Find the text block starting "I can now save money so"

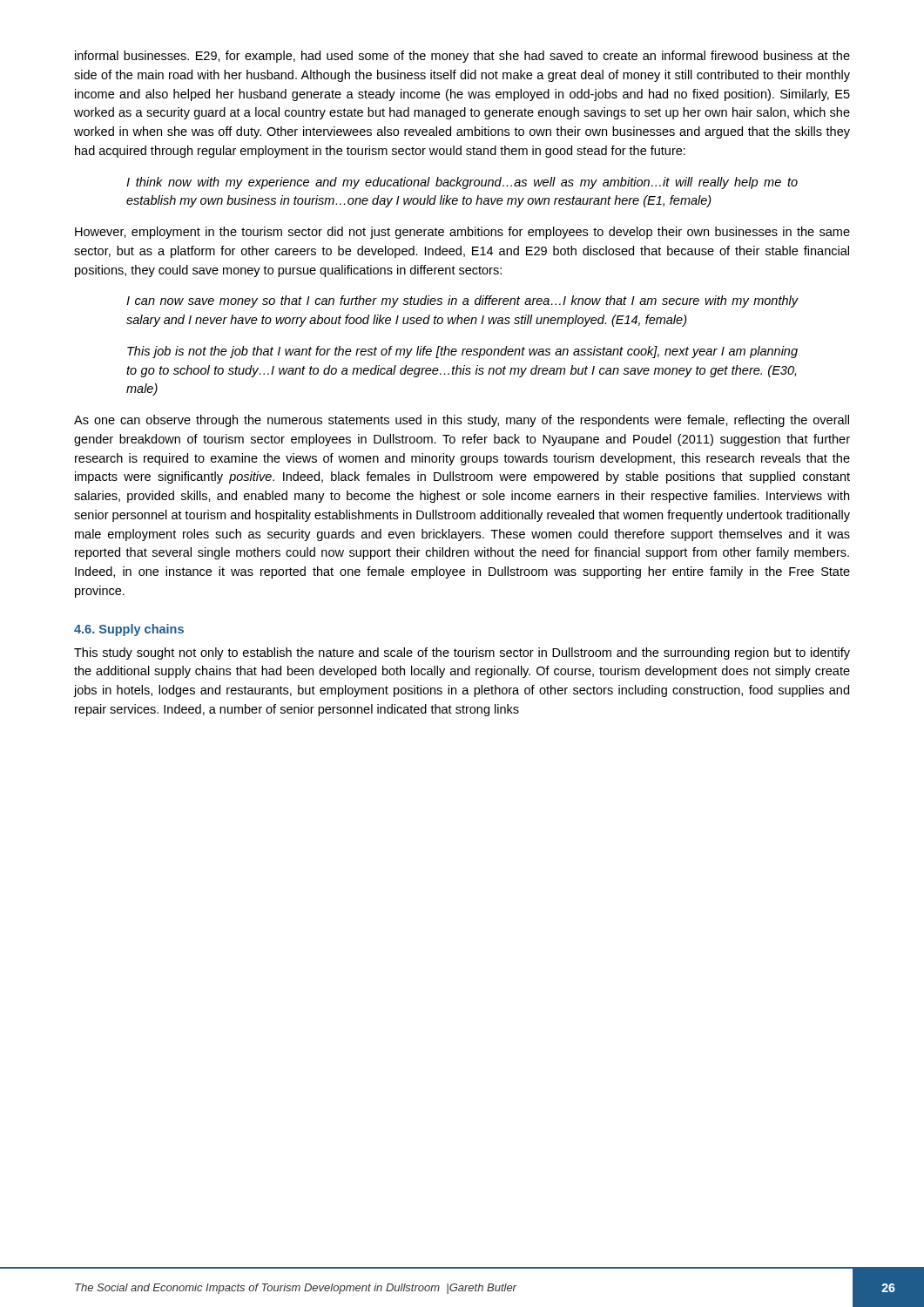pos(462,310)
